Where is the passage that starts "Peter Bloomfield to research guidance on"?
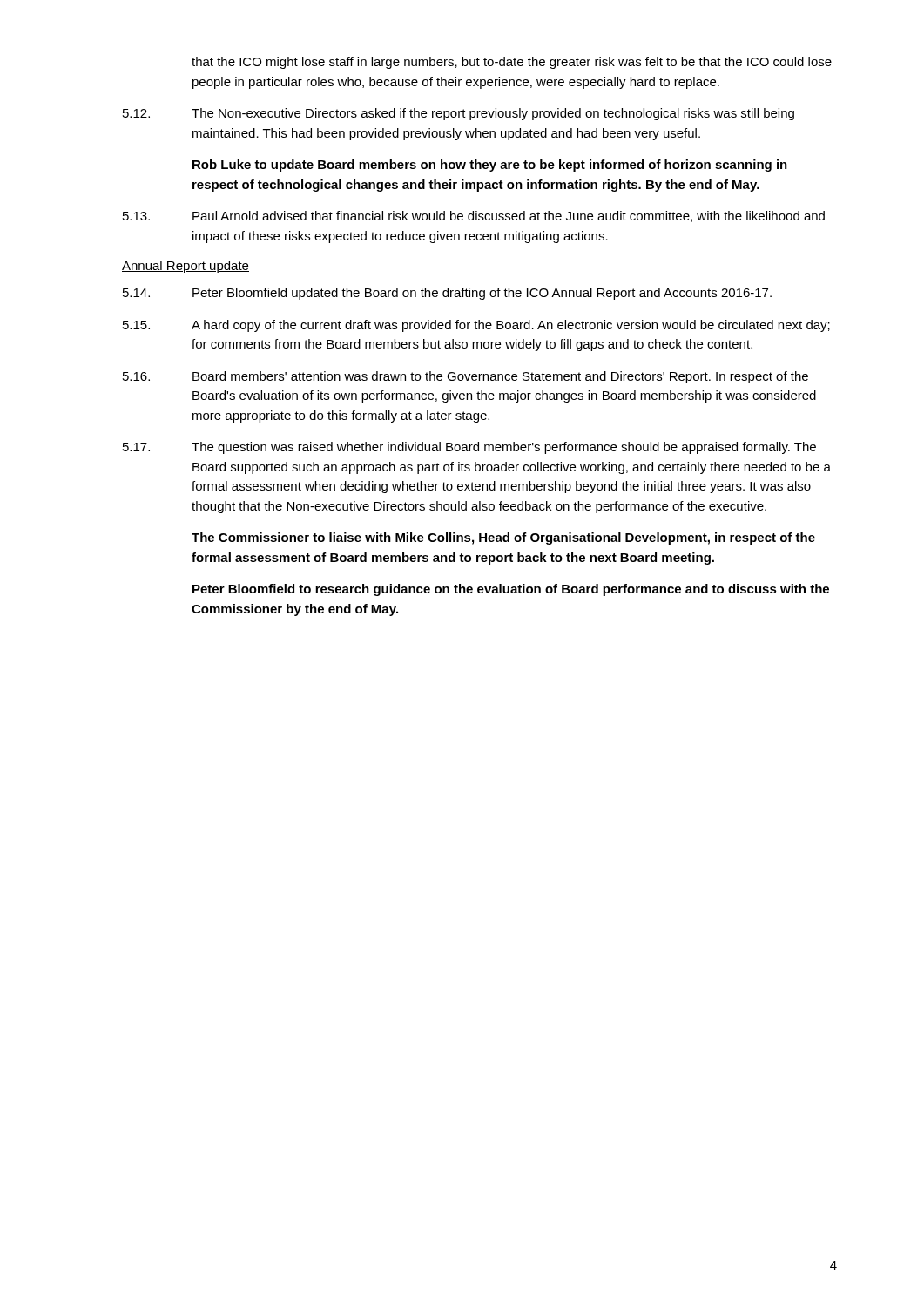924x1307 pixels. (511, 598)
